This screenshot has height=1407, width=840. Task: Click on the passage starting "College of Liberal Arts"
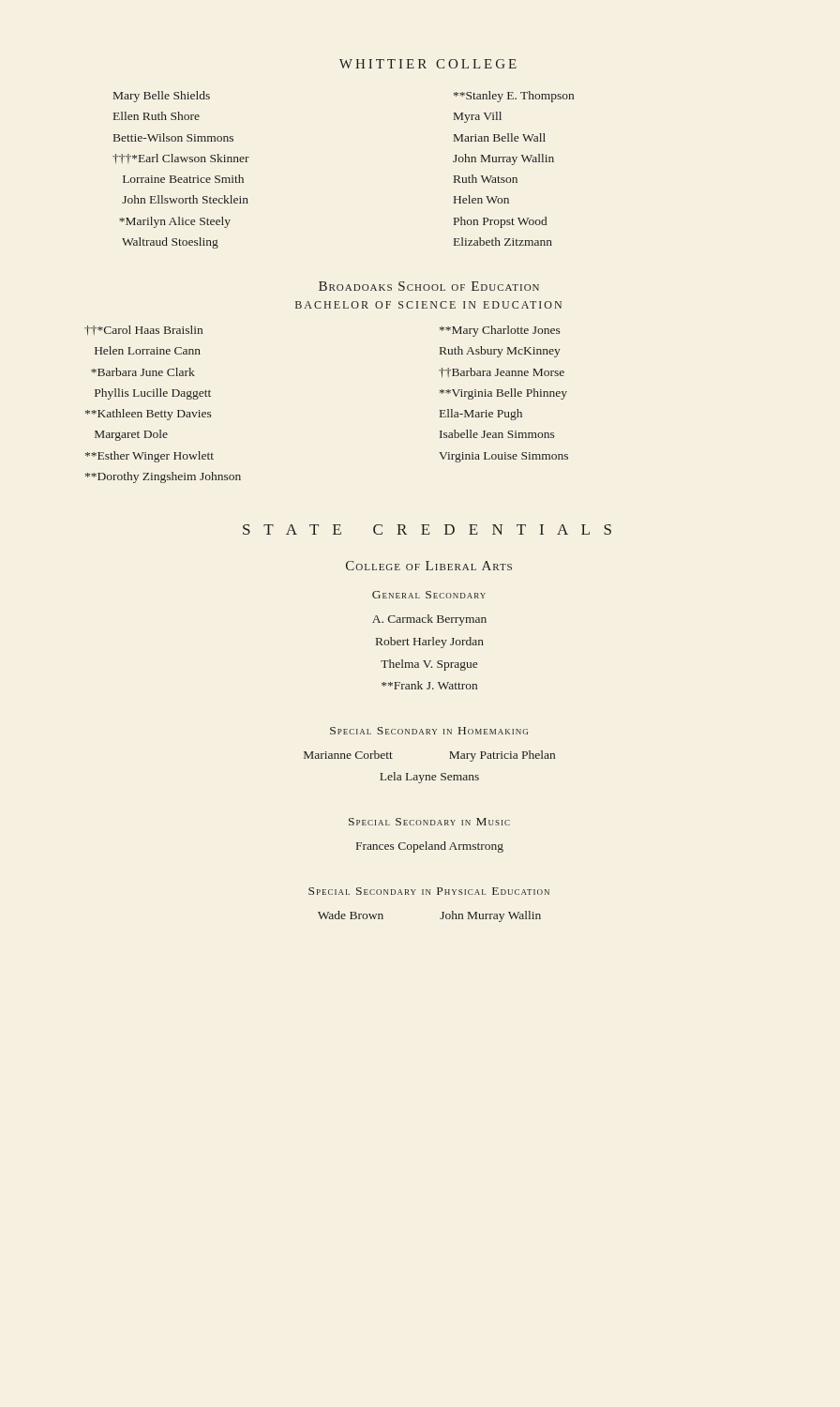[x=429, y=566]
